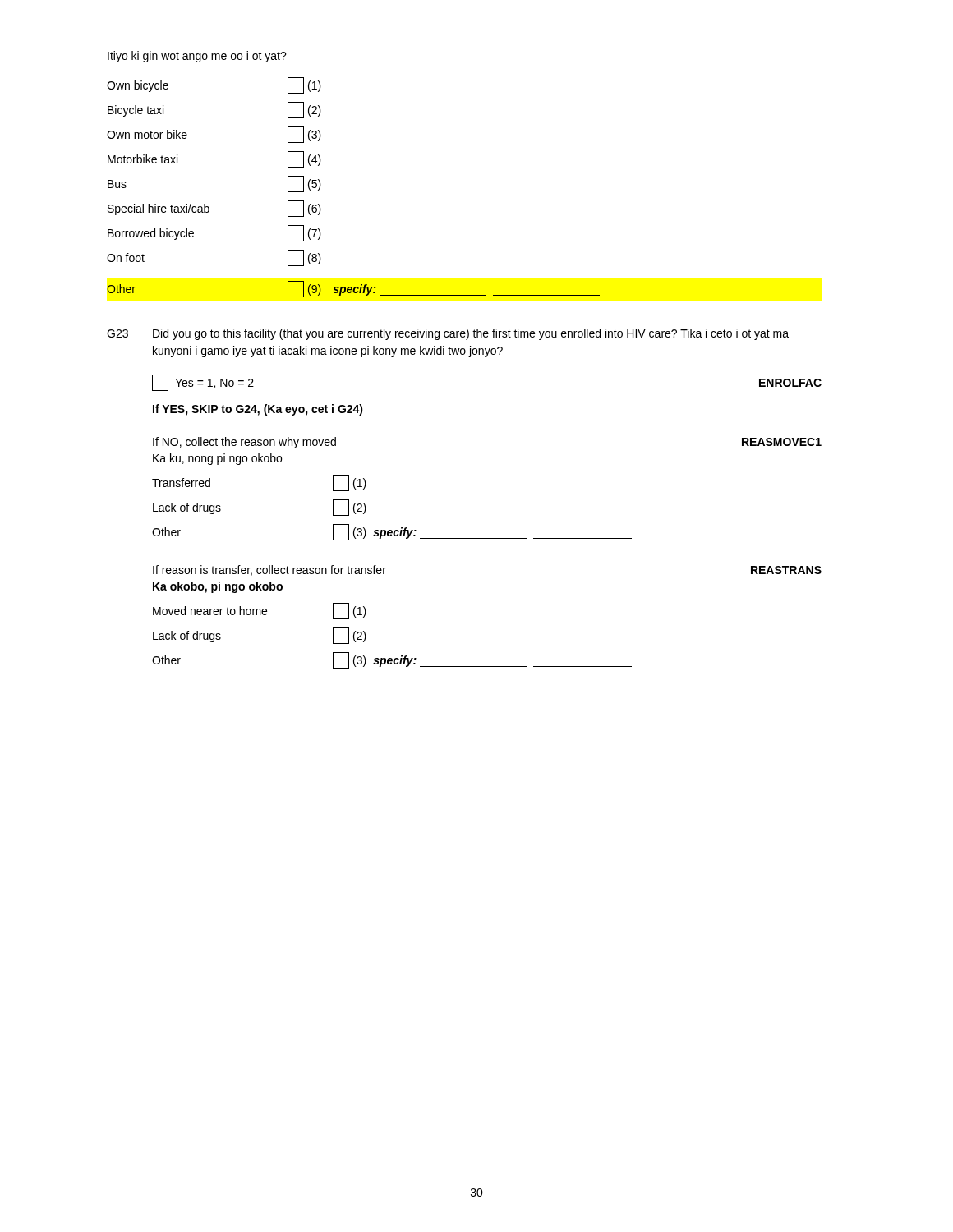Point to the text block starting "If NO, collect the"
The height and width of the screenshot is (1232, 953).
click(x=245, y=442)
